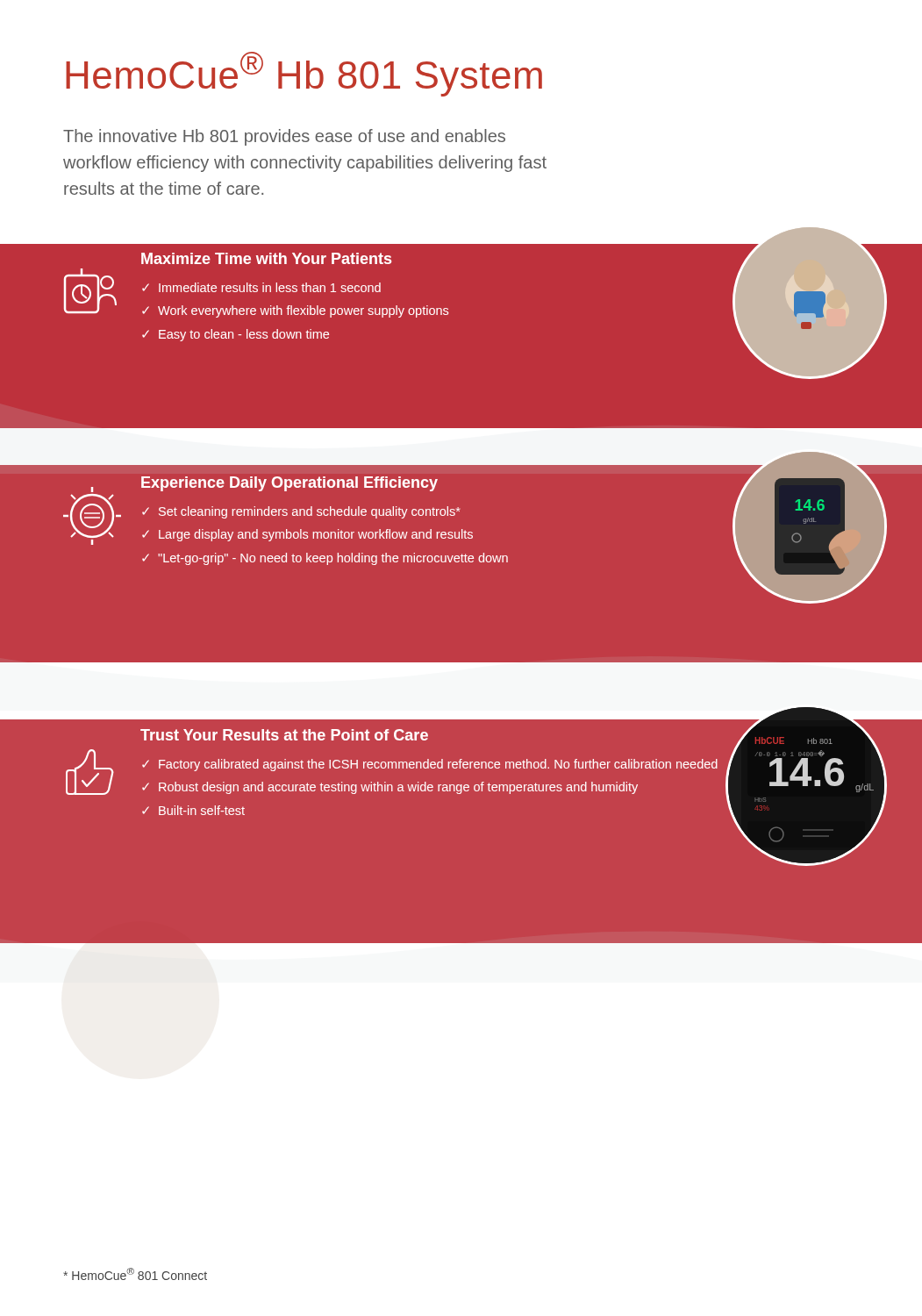The height and width of the screenshot is (1316, 922).
Task: Find the footnote containing "HemoCue® 801 Connect"
Action: pos(135,1274)
